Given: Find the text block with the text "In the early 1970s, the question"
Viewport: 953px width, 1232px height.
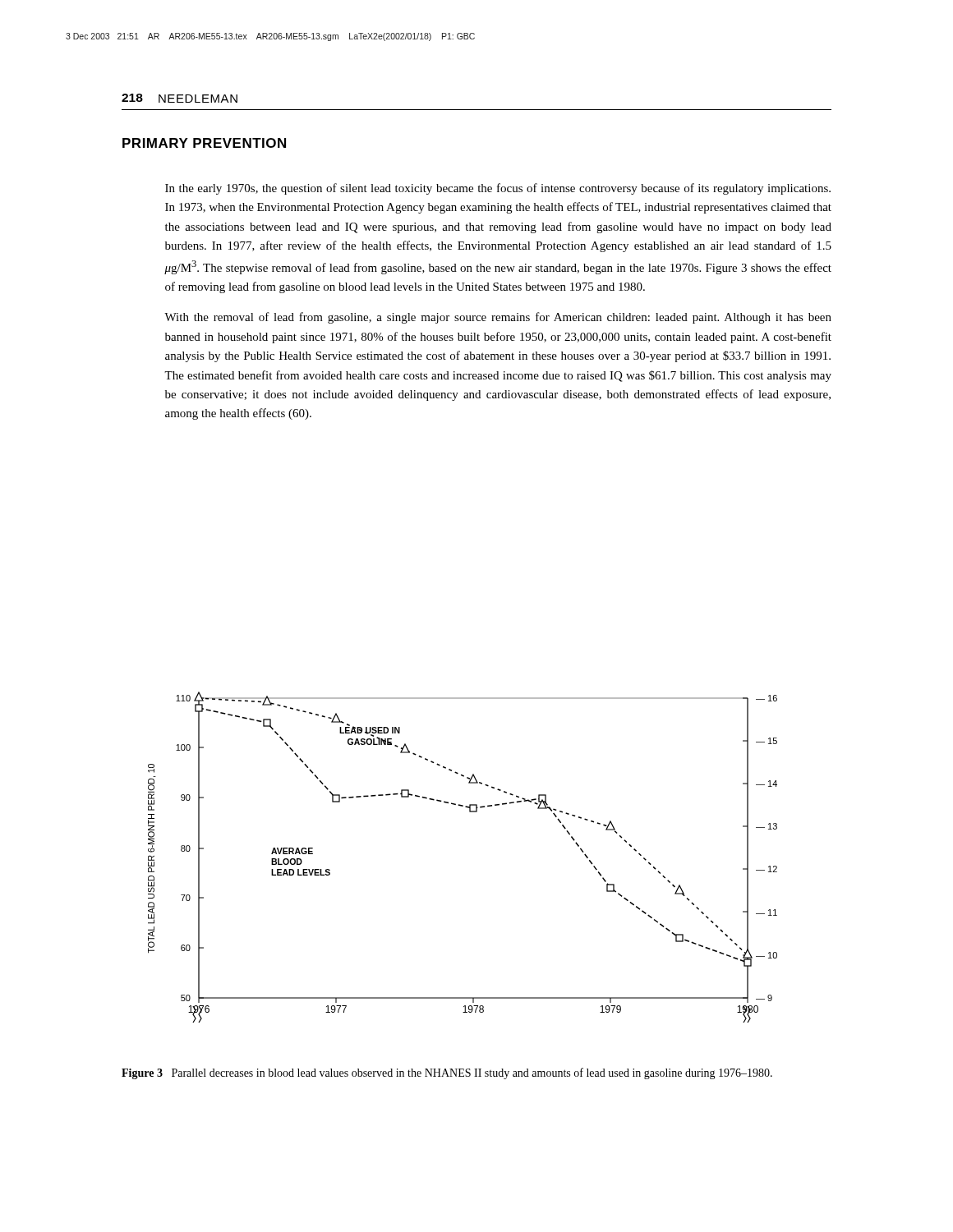Looking at the screenshot, I should pos(498,301).
